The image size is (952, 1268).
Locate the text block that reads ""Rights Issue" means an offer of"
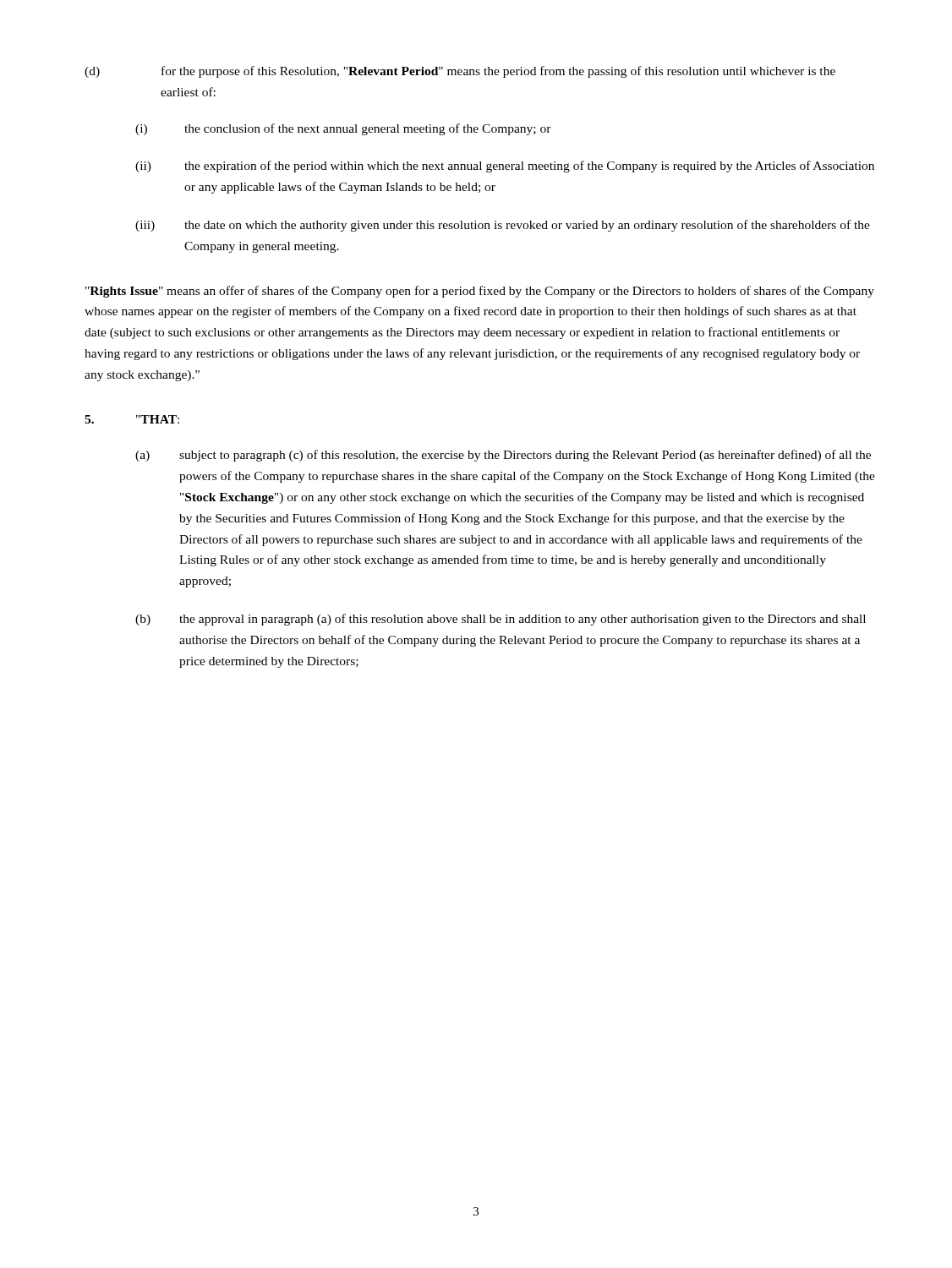pos(479,332)
